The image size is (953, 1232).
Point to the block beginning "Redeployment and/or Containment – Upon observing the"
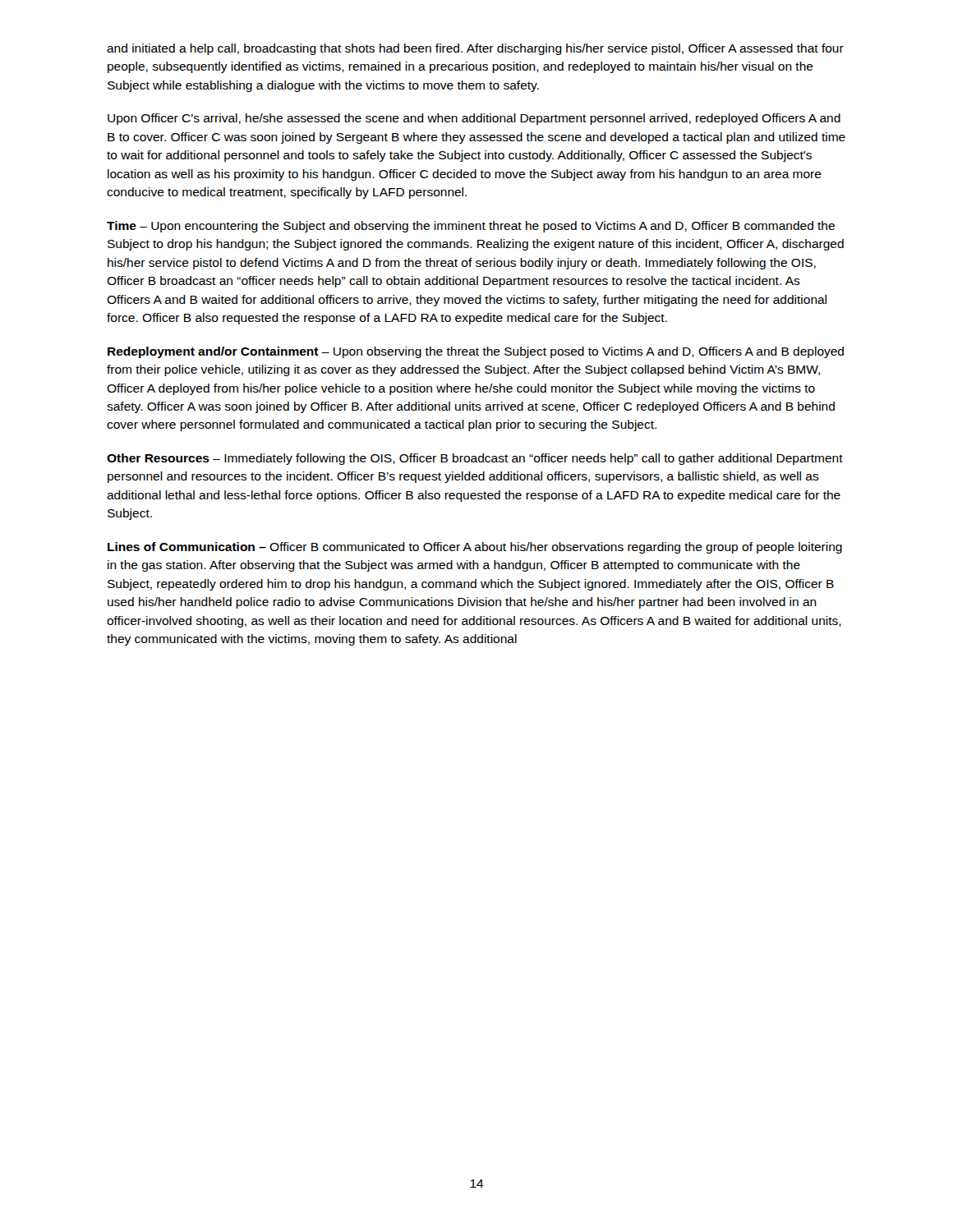point(476,388)
